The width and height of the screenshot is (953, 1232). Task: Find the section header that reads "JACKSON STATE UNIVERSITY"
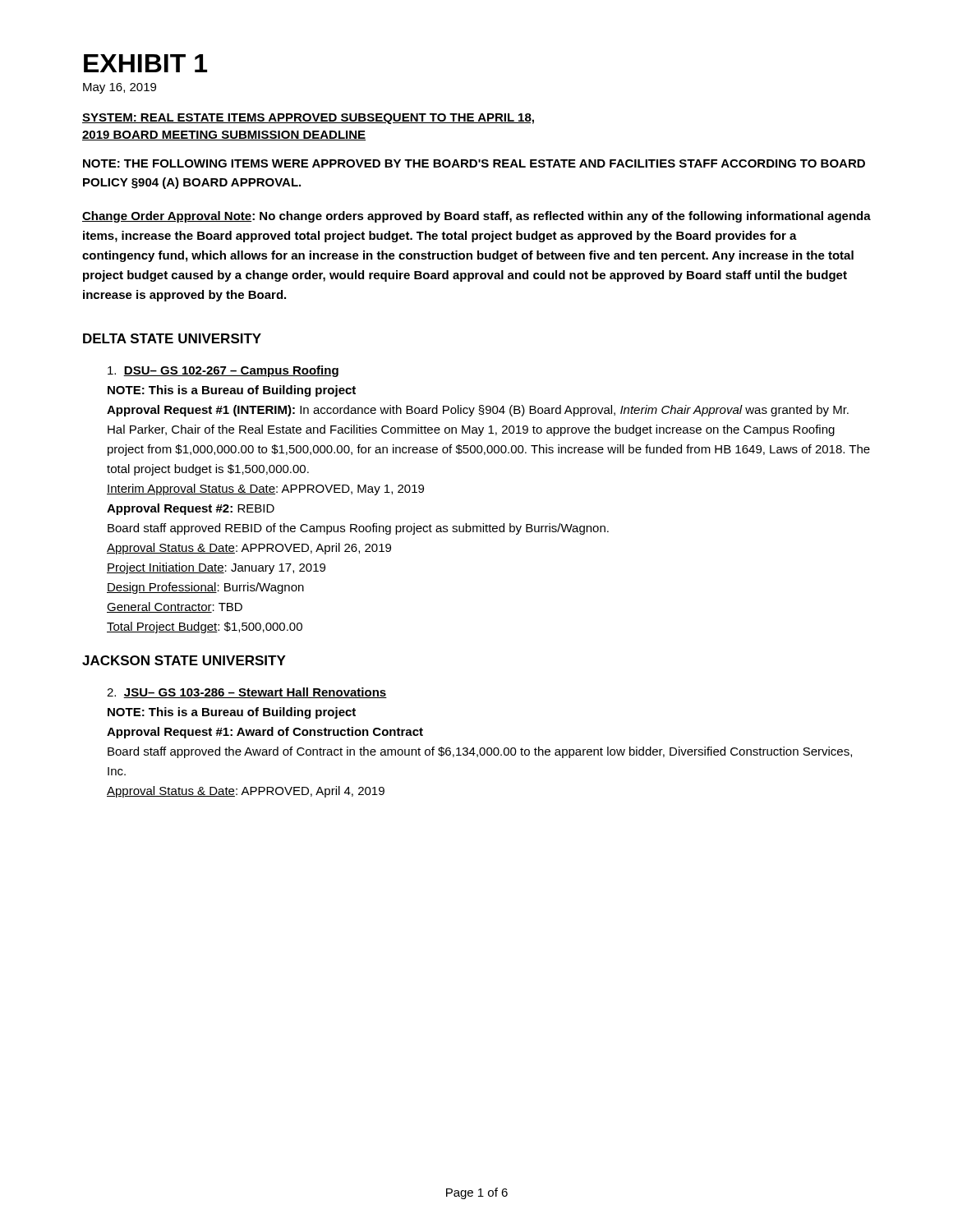(184, 661)
